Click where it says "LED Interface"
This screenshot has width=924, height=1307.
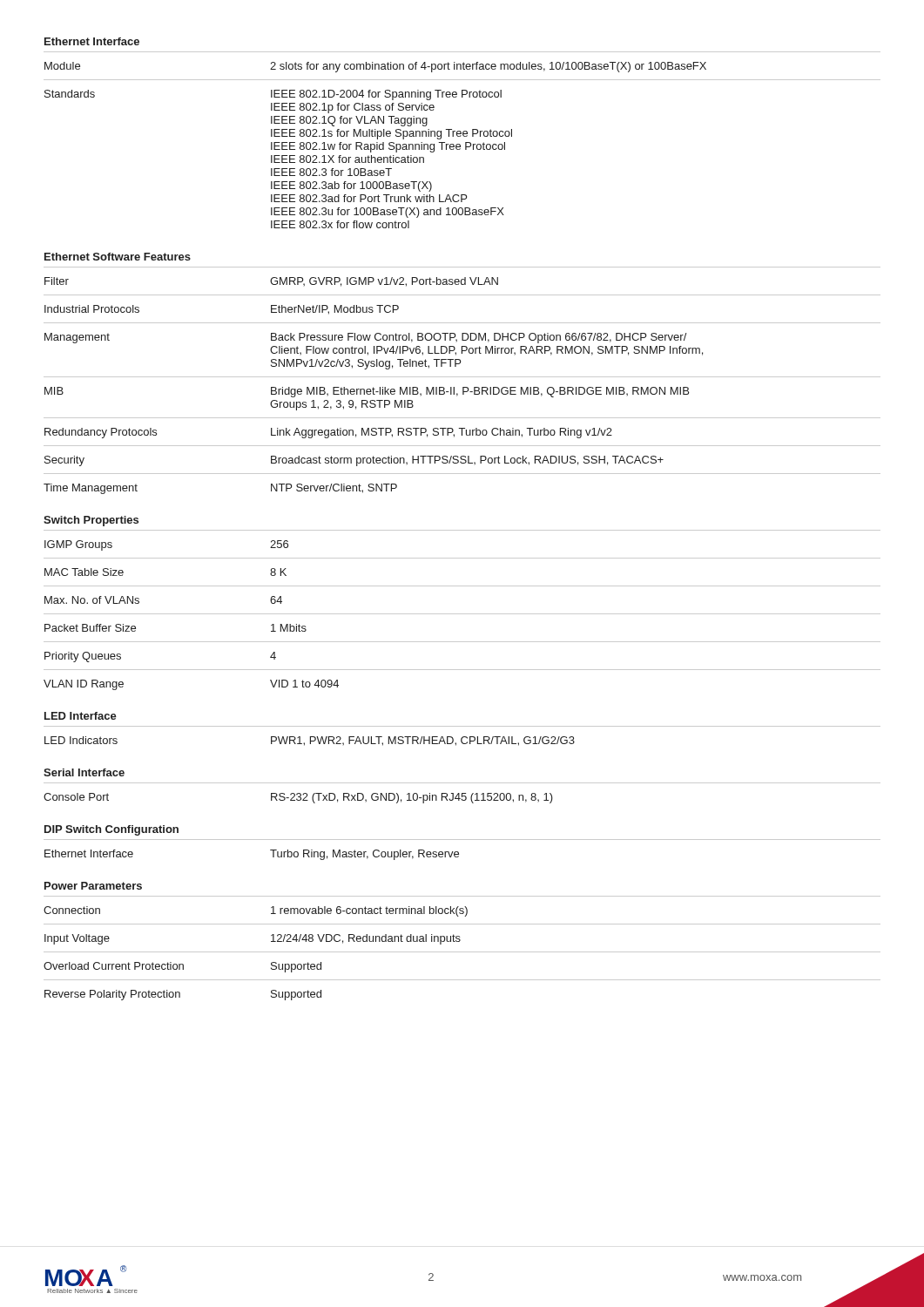click(80, 716)
